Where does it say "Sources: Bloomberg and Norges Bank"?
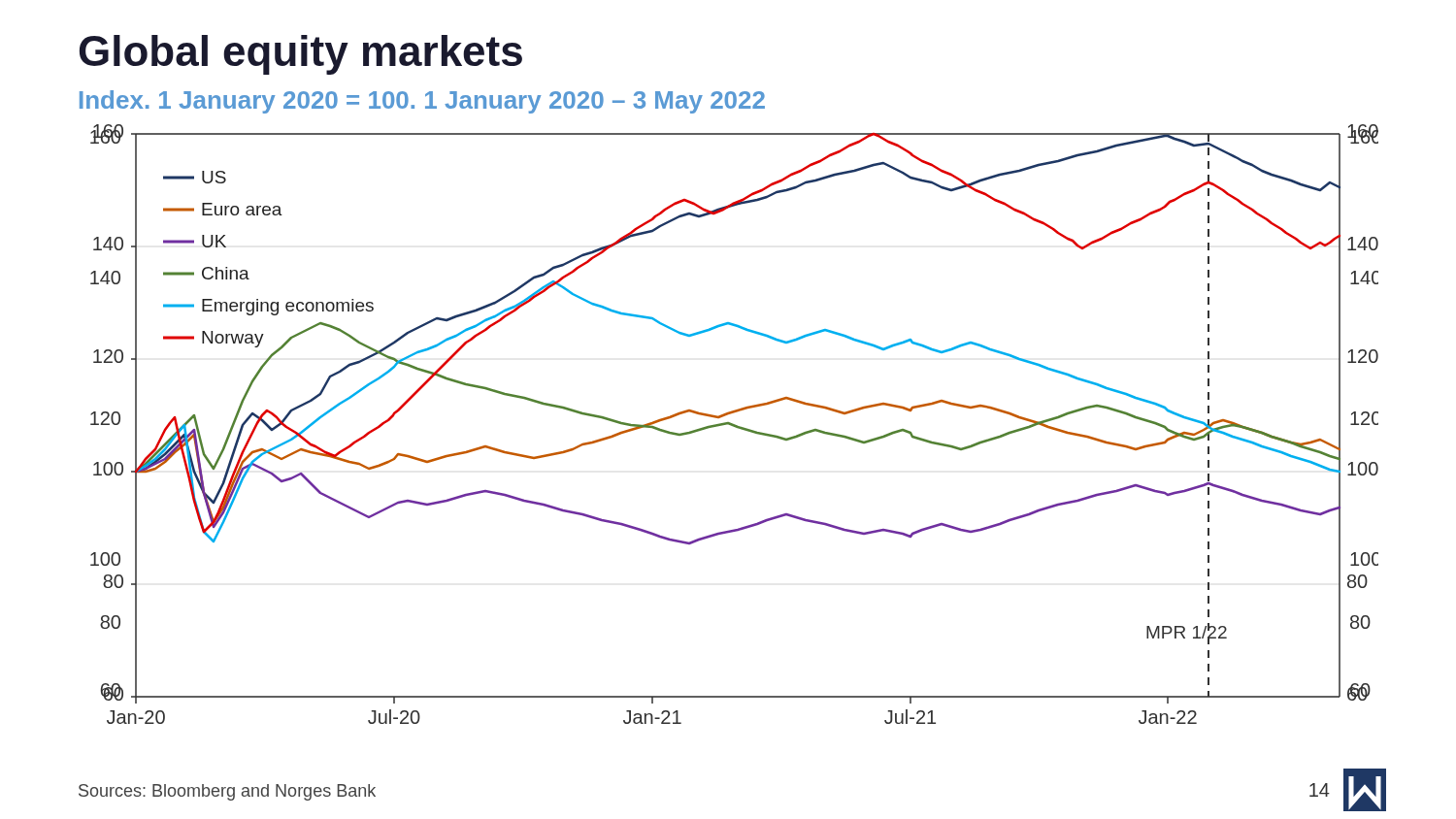 (x=227, y=791)
